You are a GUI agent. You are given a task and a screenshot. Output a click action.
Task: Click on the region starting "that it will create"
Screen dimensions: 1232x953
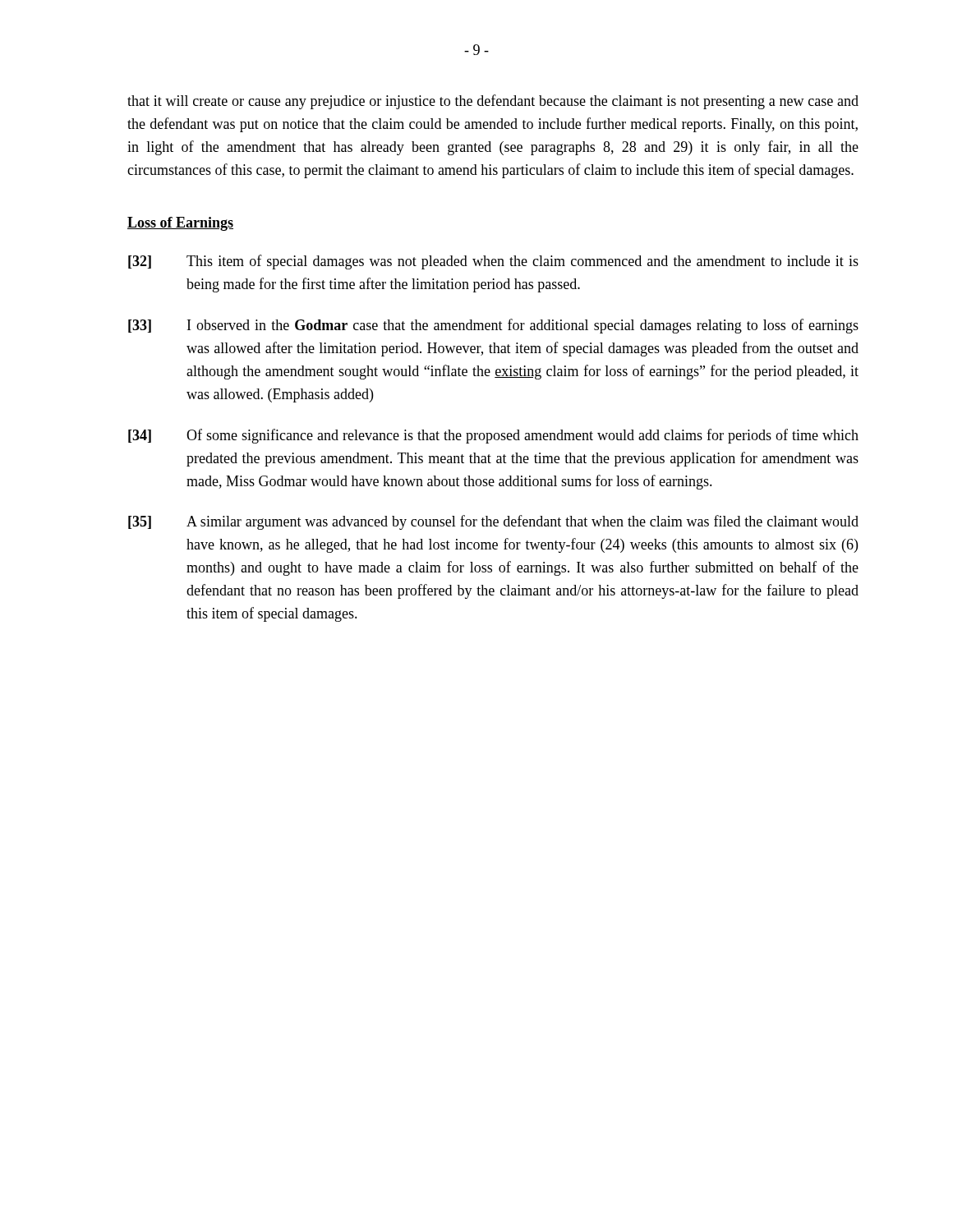pos(493,135)
